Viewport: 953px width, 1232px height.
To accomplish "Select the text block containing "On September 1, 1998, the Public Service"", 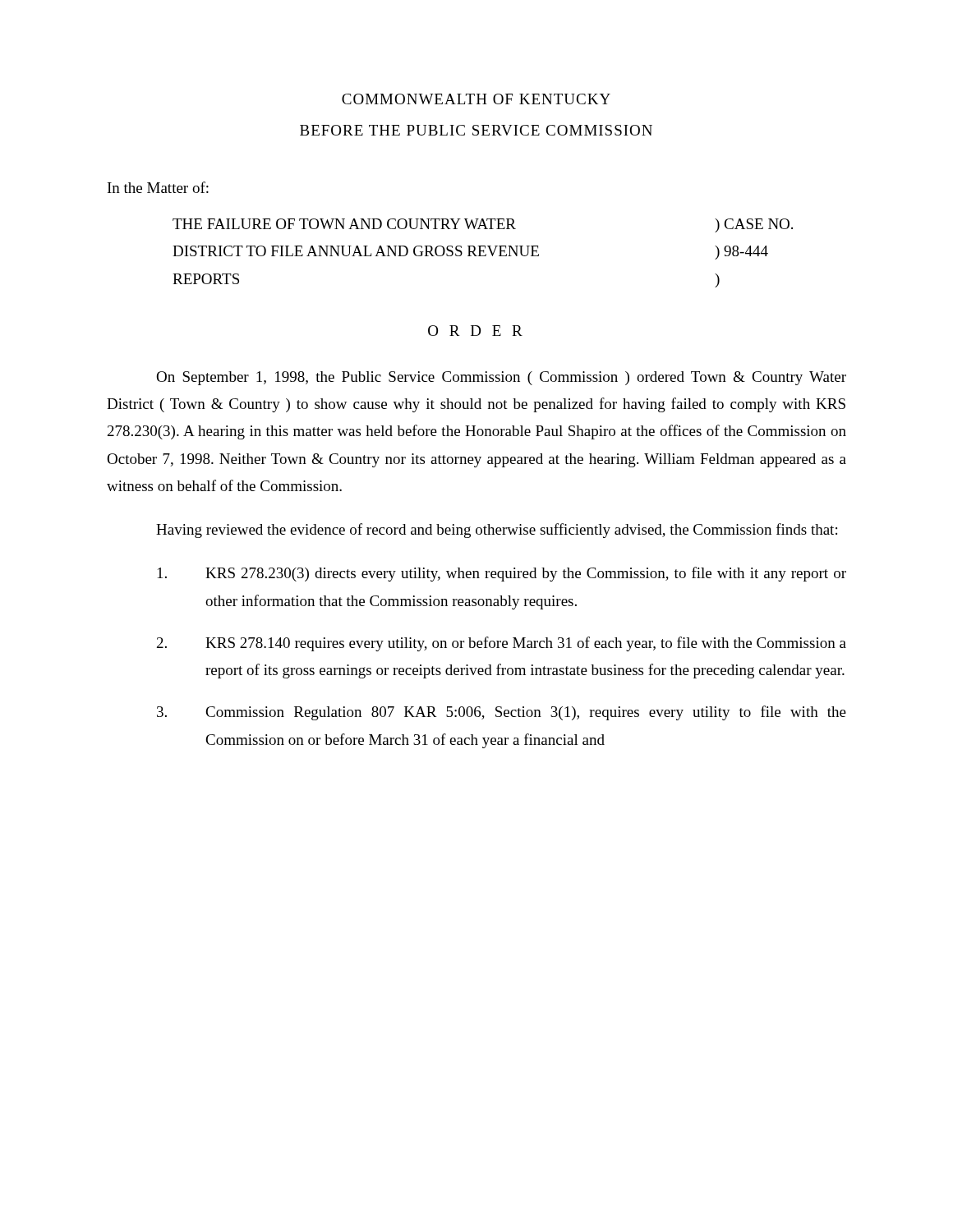I will (476, 431).
